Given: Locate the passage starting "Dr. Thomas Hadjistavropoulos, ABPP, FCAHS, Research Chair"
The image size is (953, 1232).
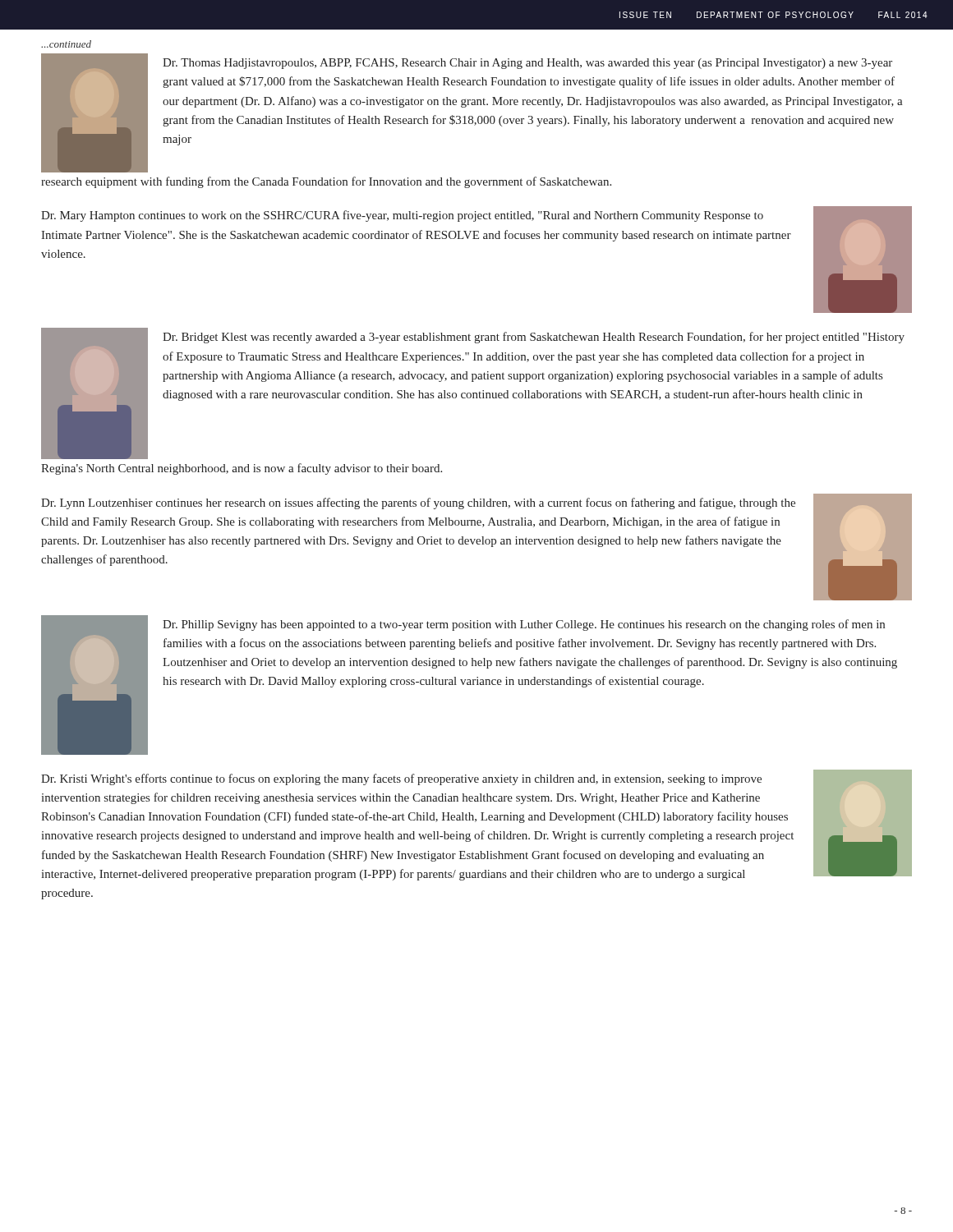Looking at the screenshot, I should 476,122.
